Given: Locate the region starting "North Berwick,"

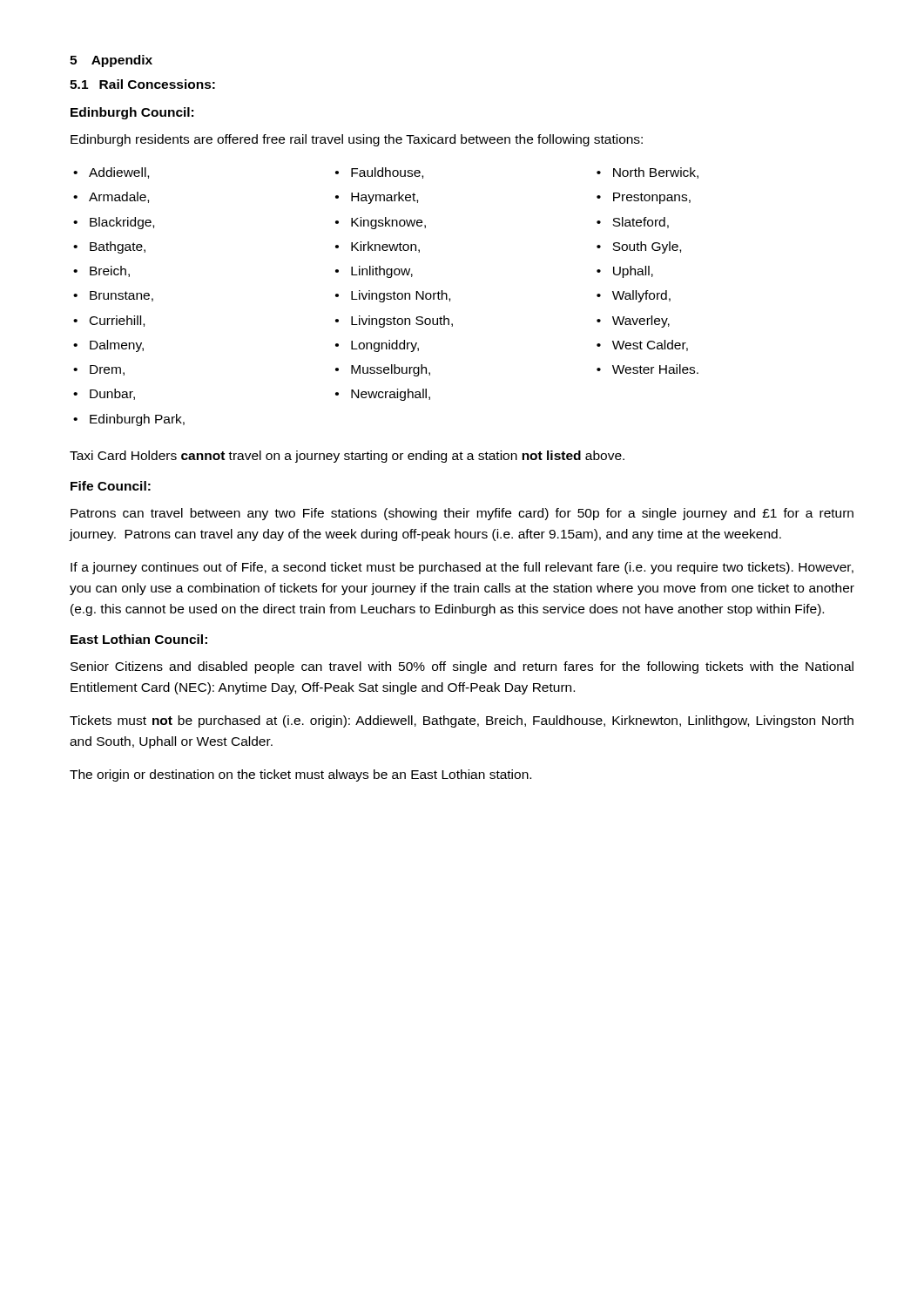Looking at the screenshot, I should tap(656, 172).
